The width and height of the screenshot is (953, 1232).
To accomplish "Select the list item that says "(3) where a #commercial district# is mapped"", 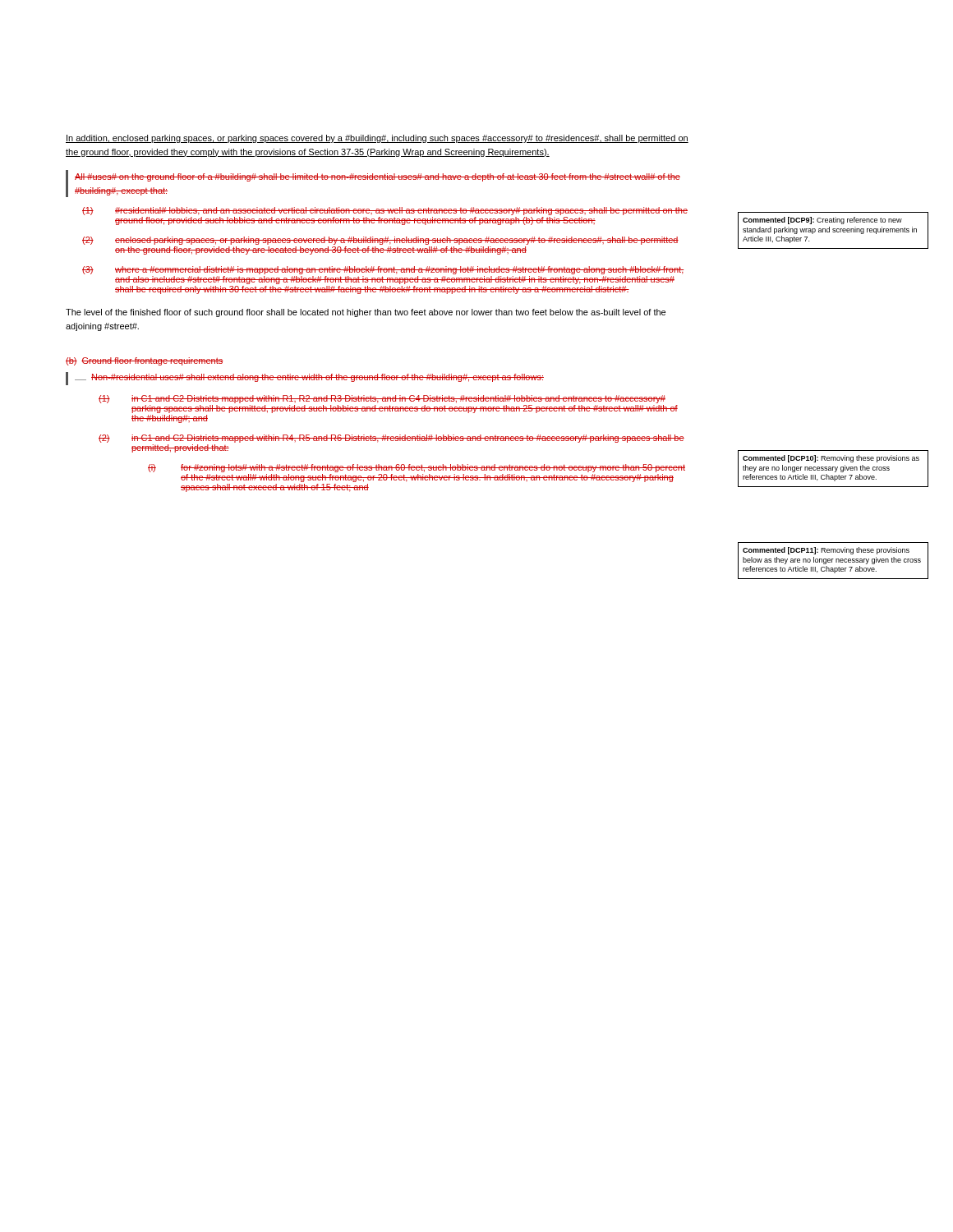I will pos(386,279).
